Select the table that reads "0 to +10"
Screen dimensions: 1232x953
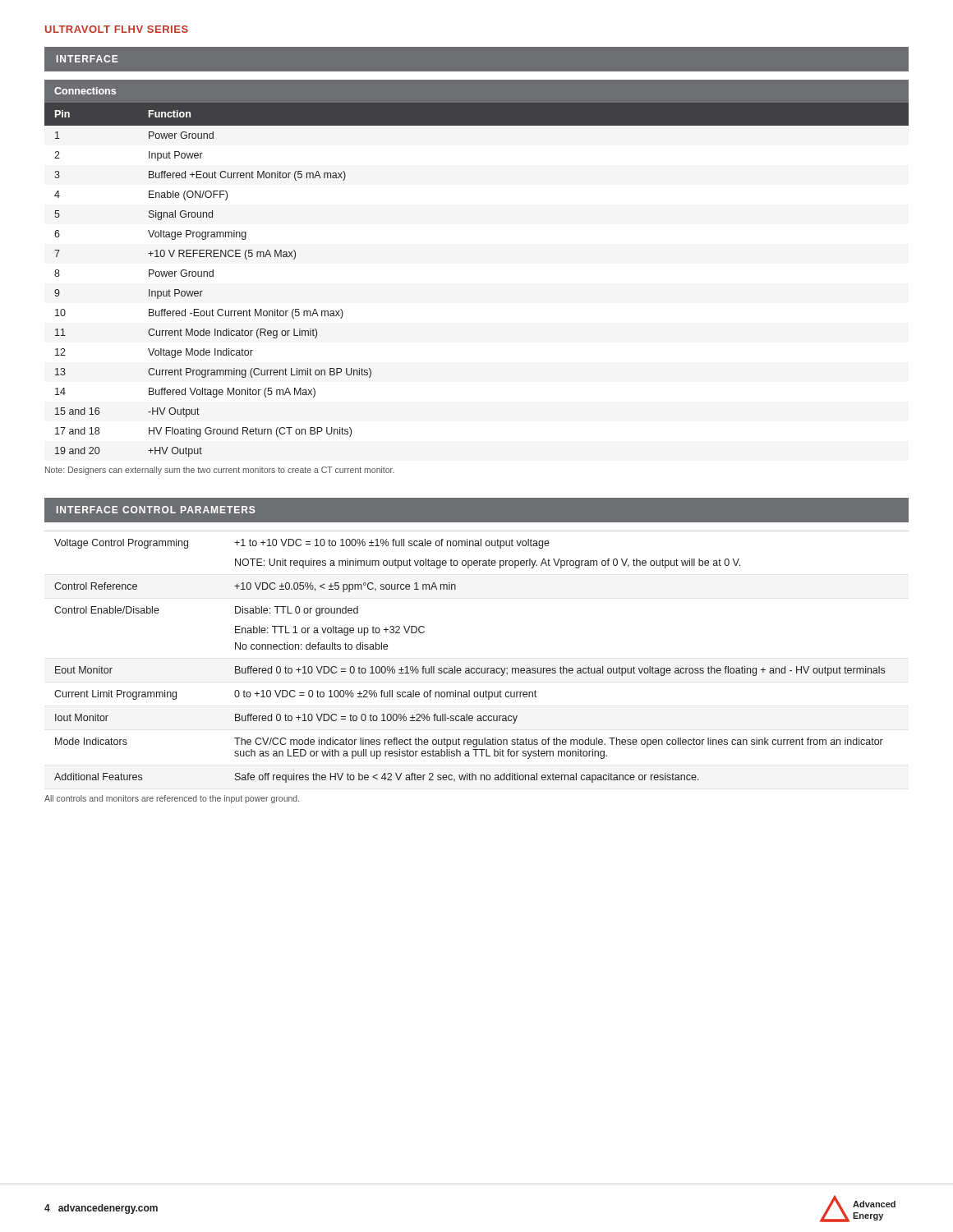point(476,660)
